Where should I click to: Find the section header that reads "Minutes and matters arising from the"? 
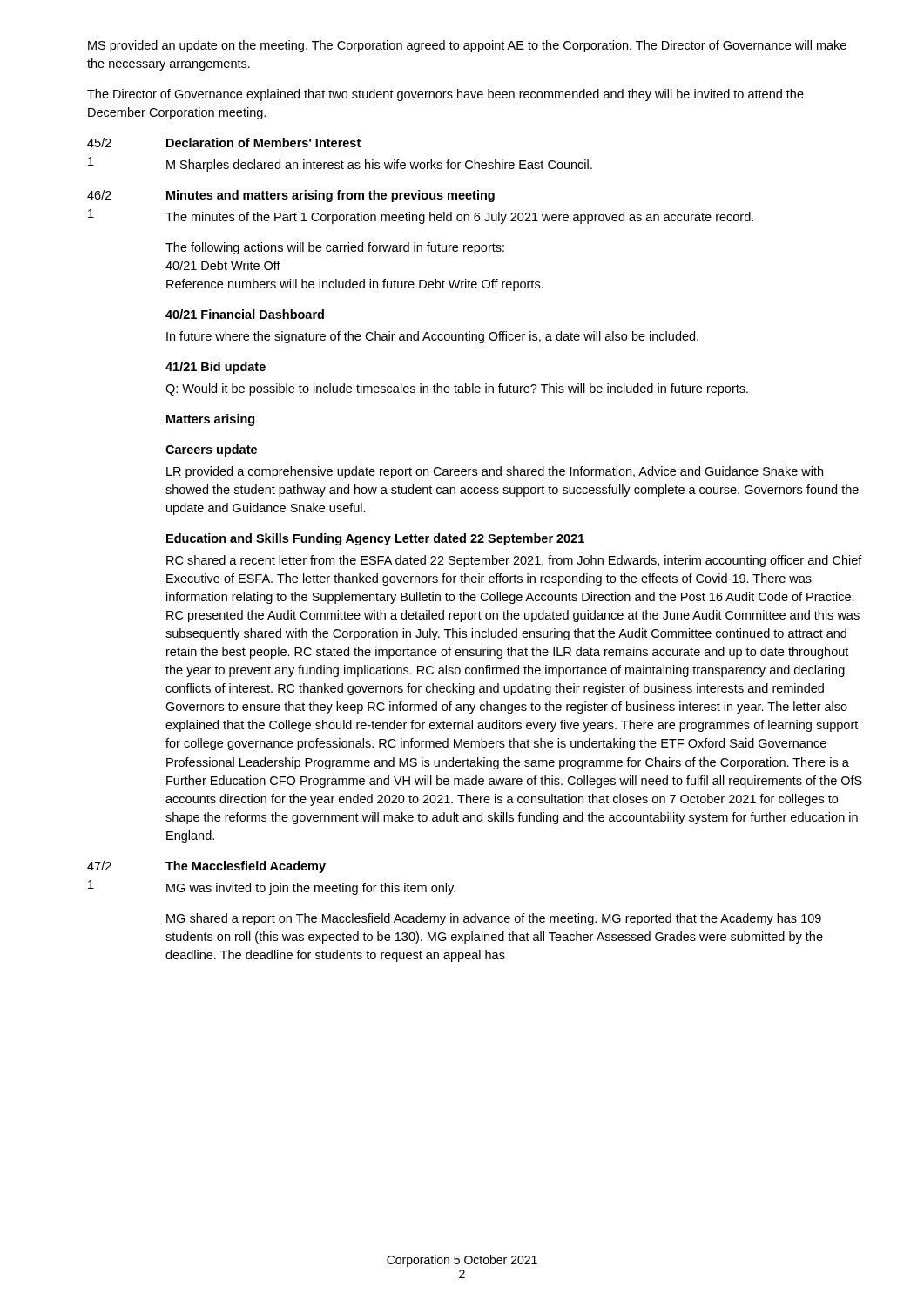(330, 195)
